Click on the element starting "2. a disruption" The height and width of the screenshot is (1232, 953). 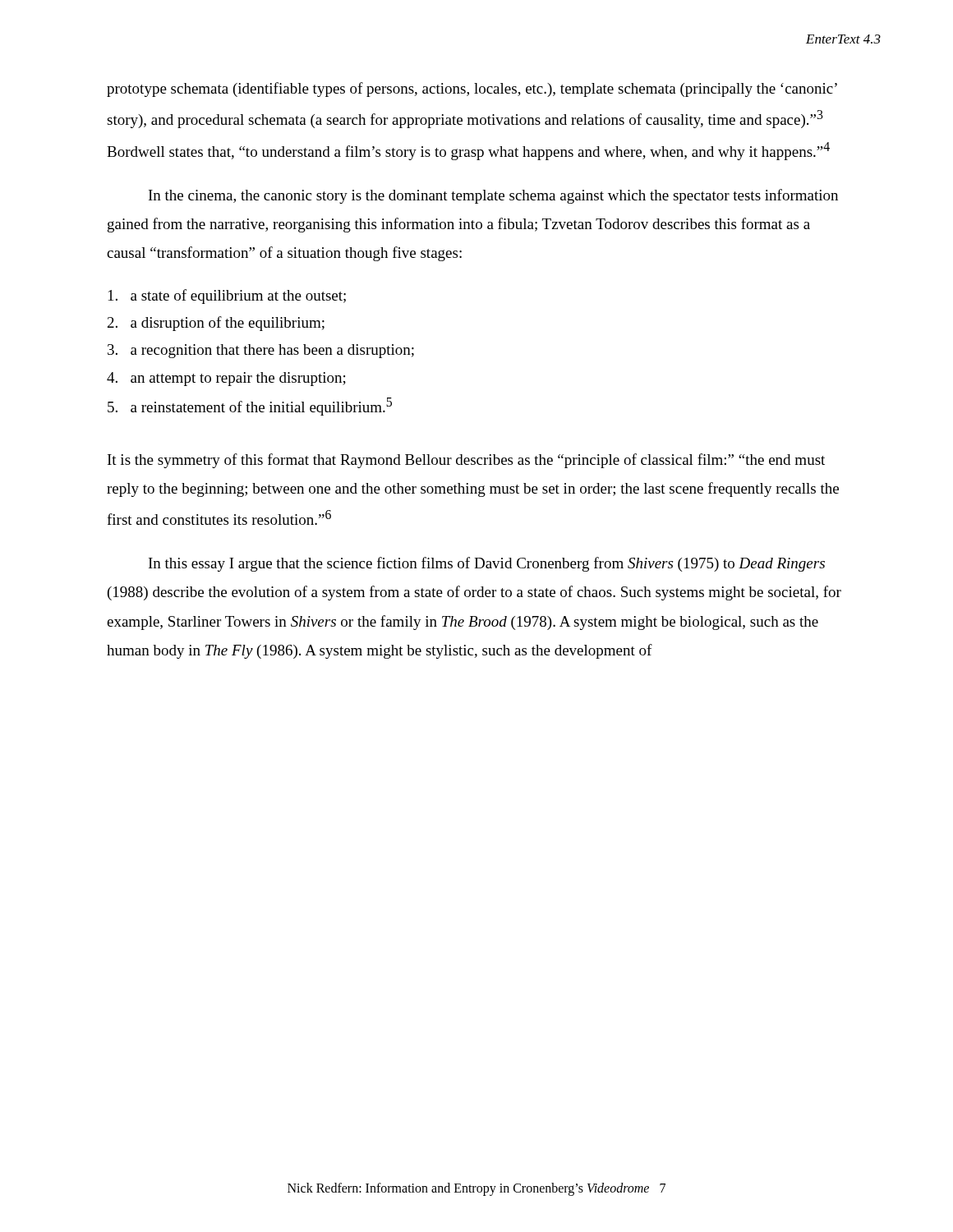216,322
